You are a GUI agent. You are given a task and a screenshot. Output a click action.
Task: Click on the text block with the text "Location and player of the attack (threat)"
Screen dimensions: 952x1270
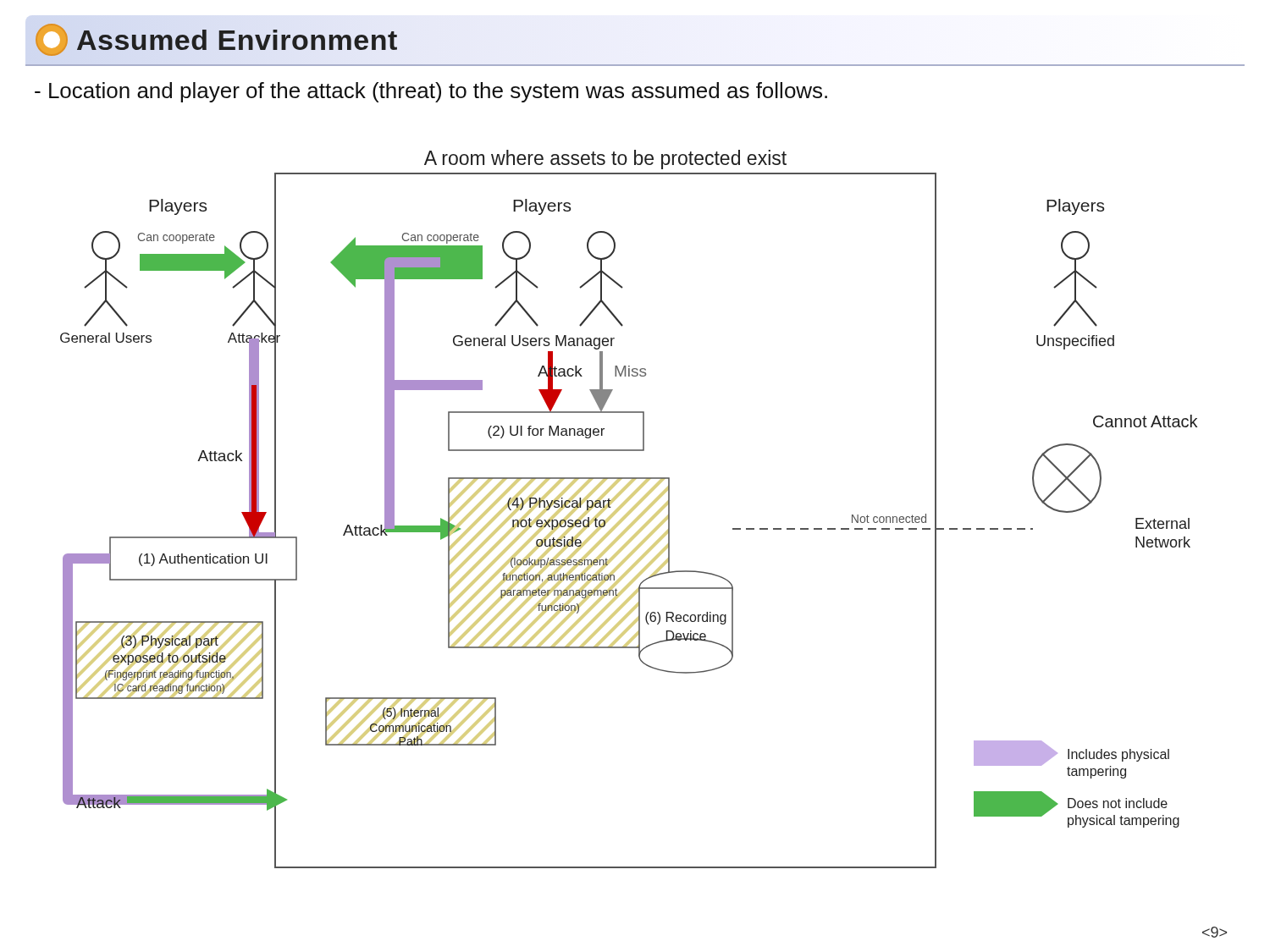click(x=432, y=91)
